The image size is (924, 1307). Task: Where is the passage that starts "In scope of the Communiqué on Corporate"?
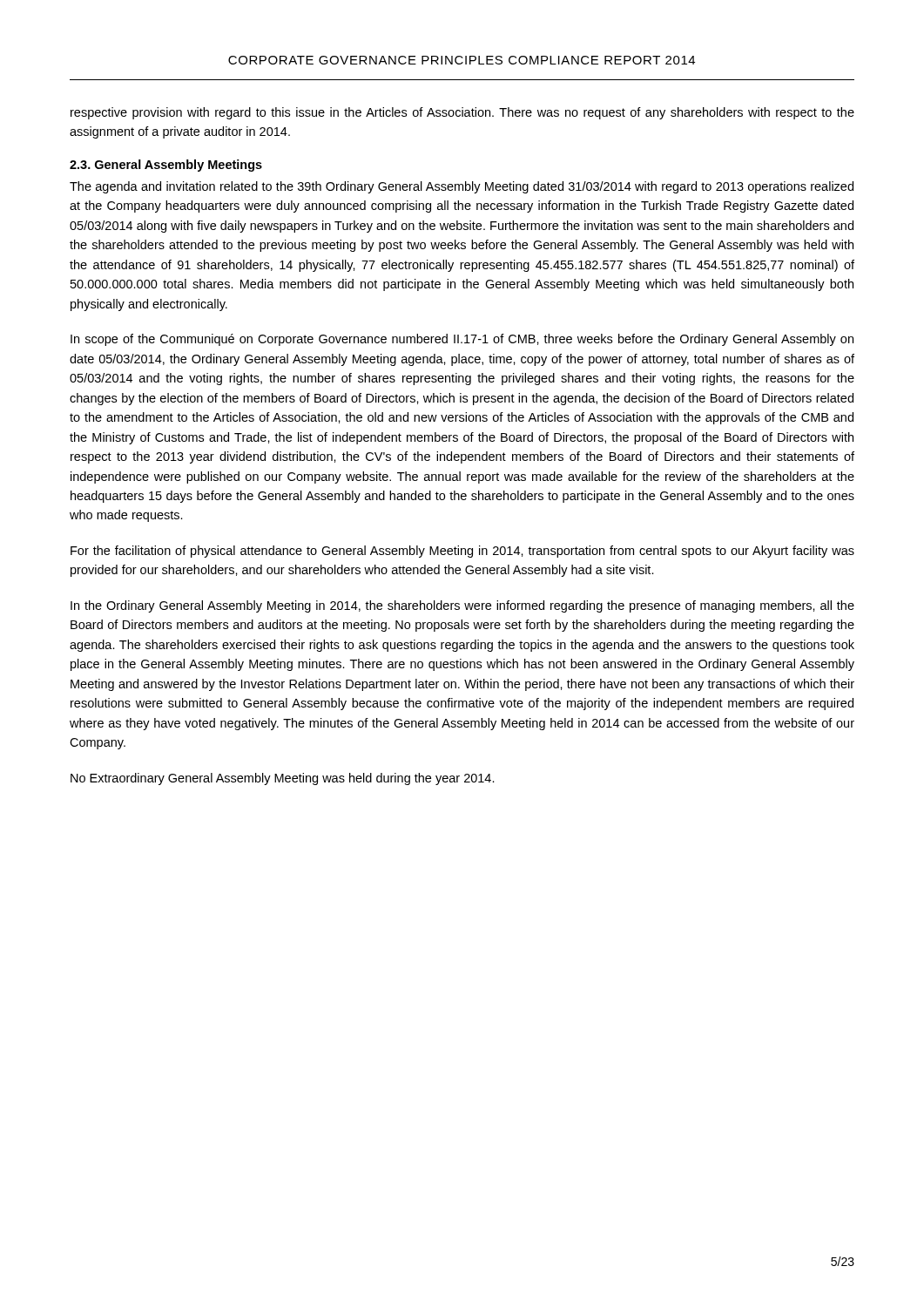[462, 427]
